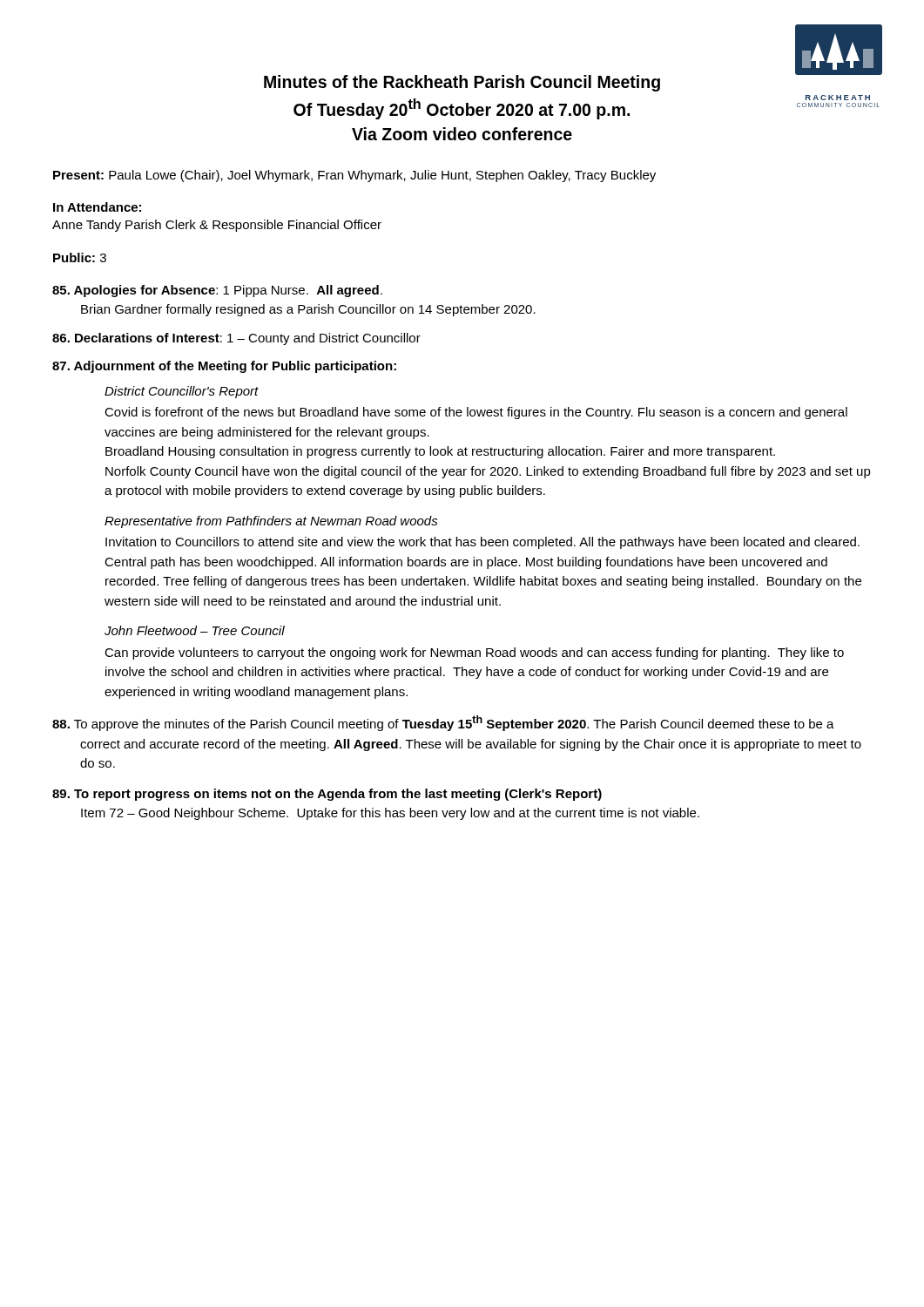Click on the block starting "85. Apologies for Absence: 1 Pippa Nurse."
Screen dimensions: 1307x924
294,301
